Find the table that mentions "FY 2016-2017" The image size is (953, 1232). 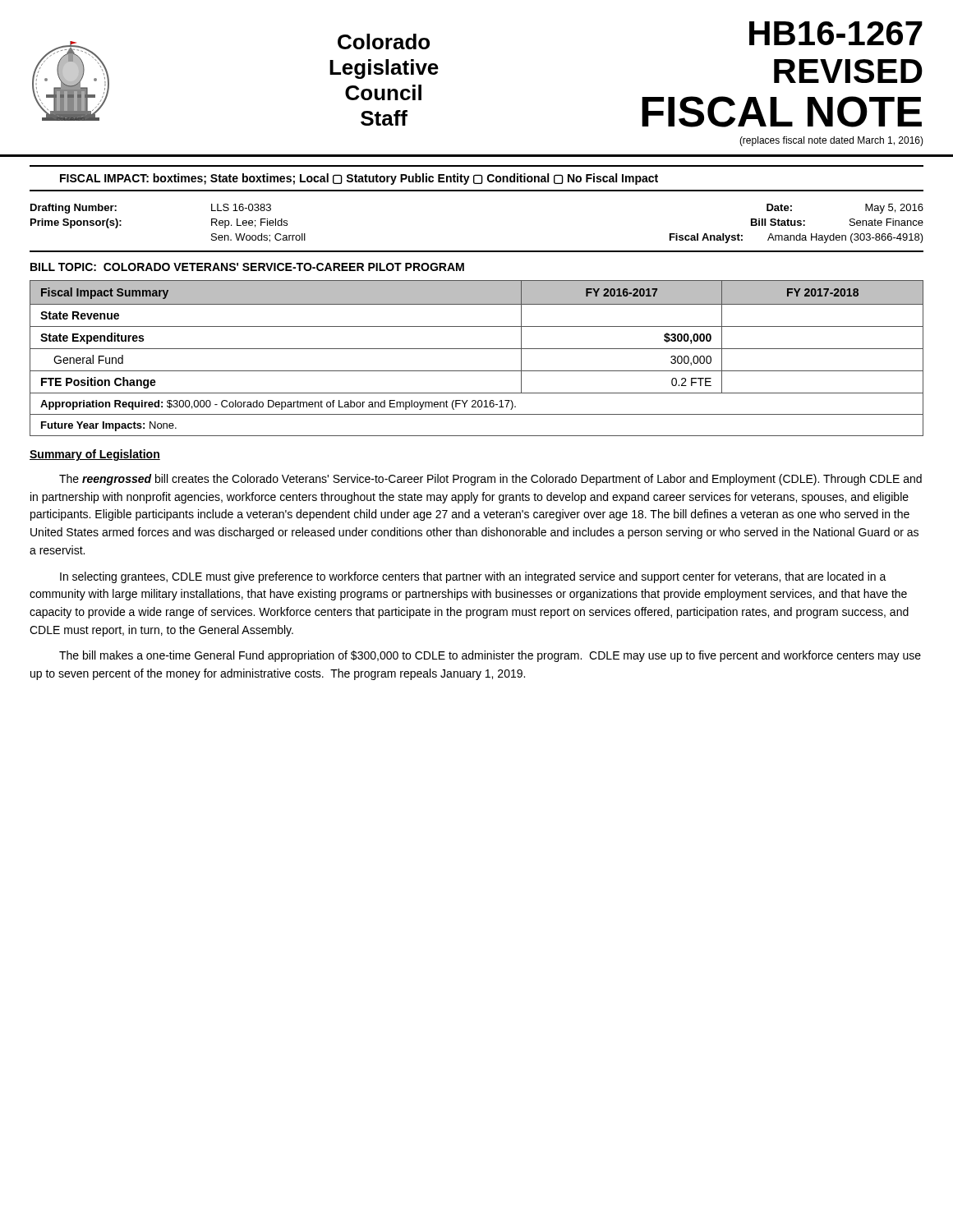tap(476, 358)
